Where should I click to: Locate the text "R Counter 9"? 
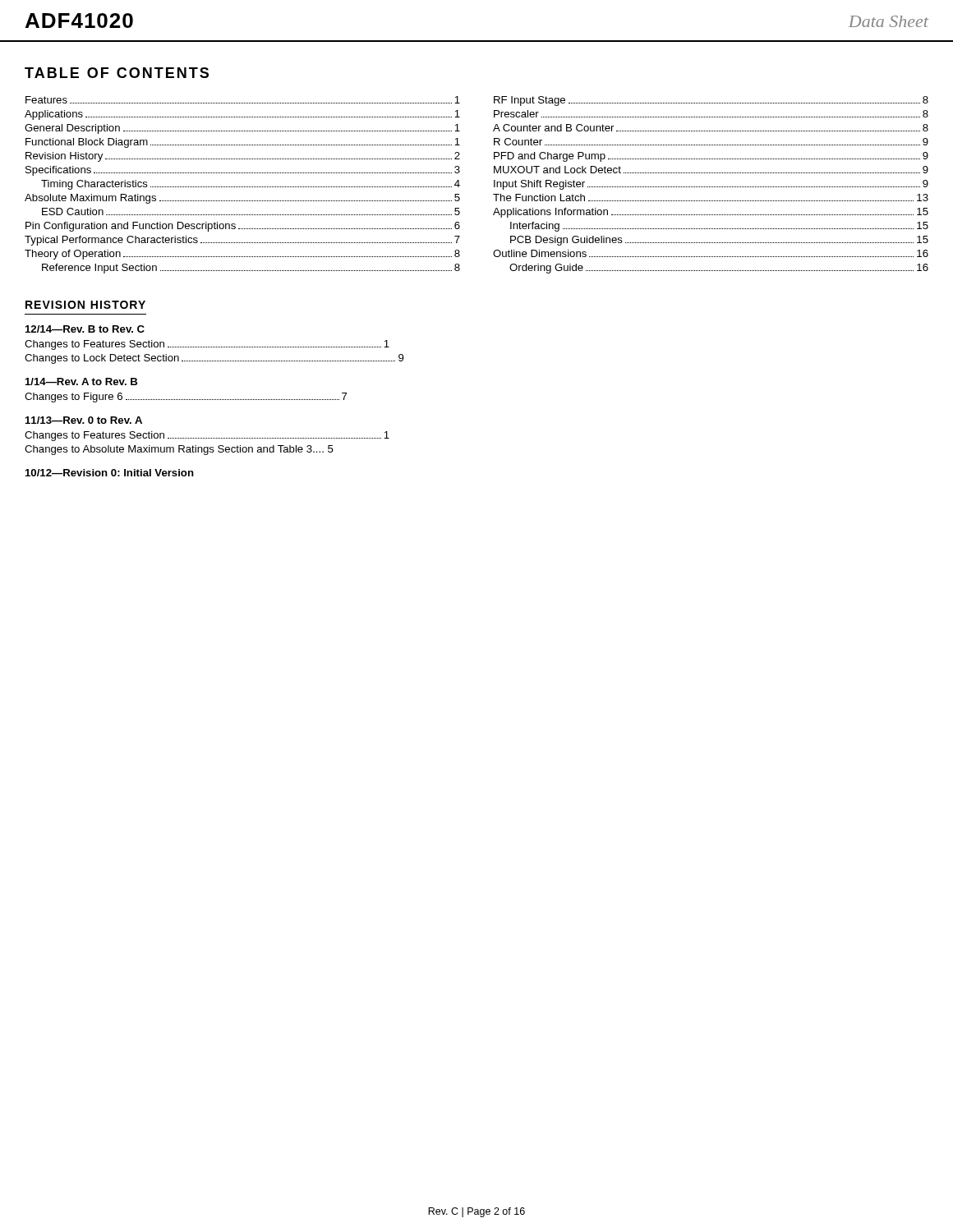[x=711, y=142]
